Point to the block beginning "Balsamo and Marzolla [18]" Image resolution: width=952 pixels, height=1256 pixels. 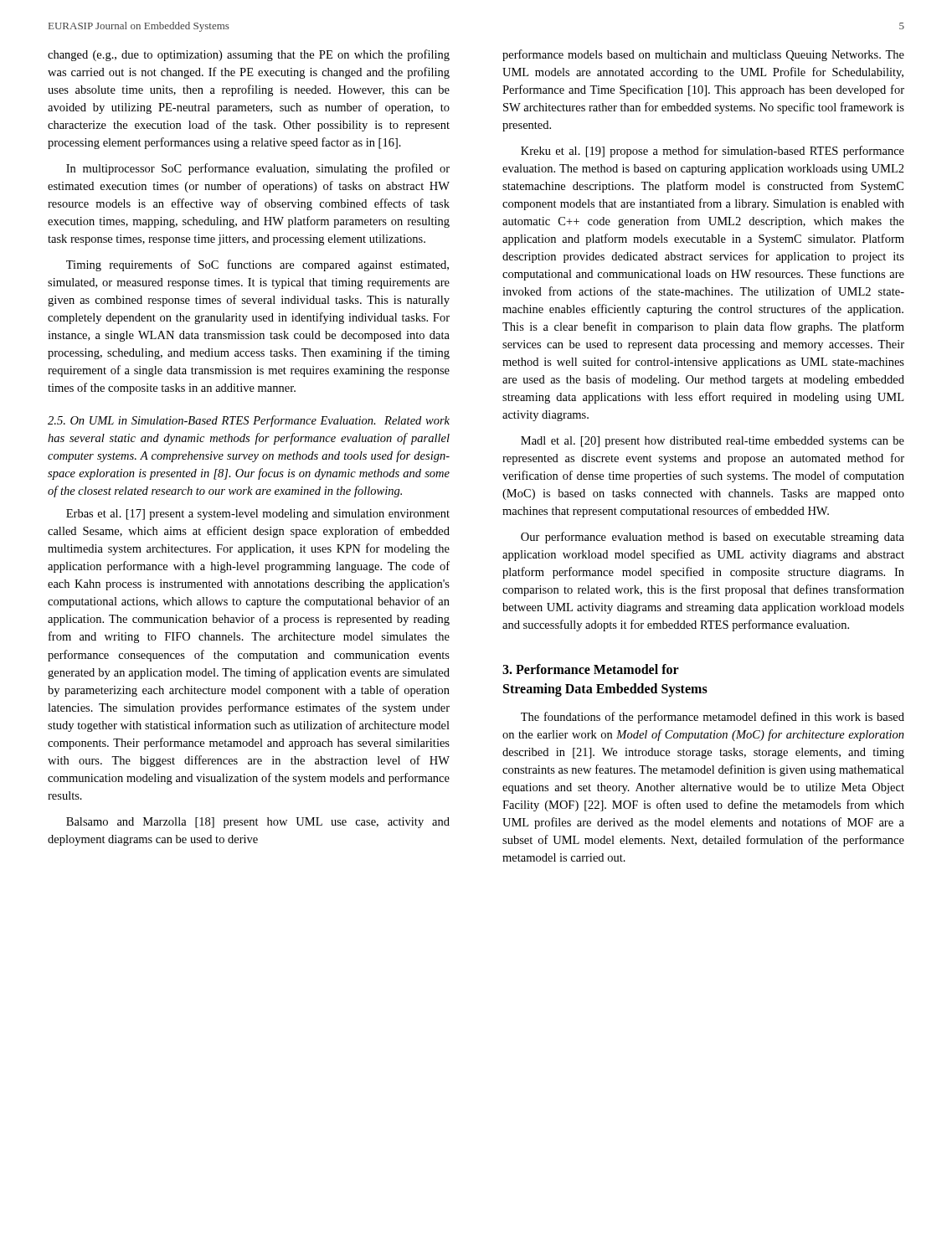(x=249, y=830)
